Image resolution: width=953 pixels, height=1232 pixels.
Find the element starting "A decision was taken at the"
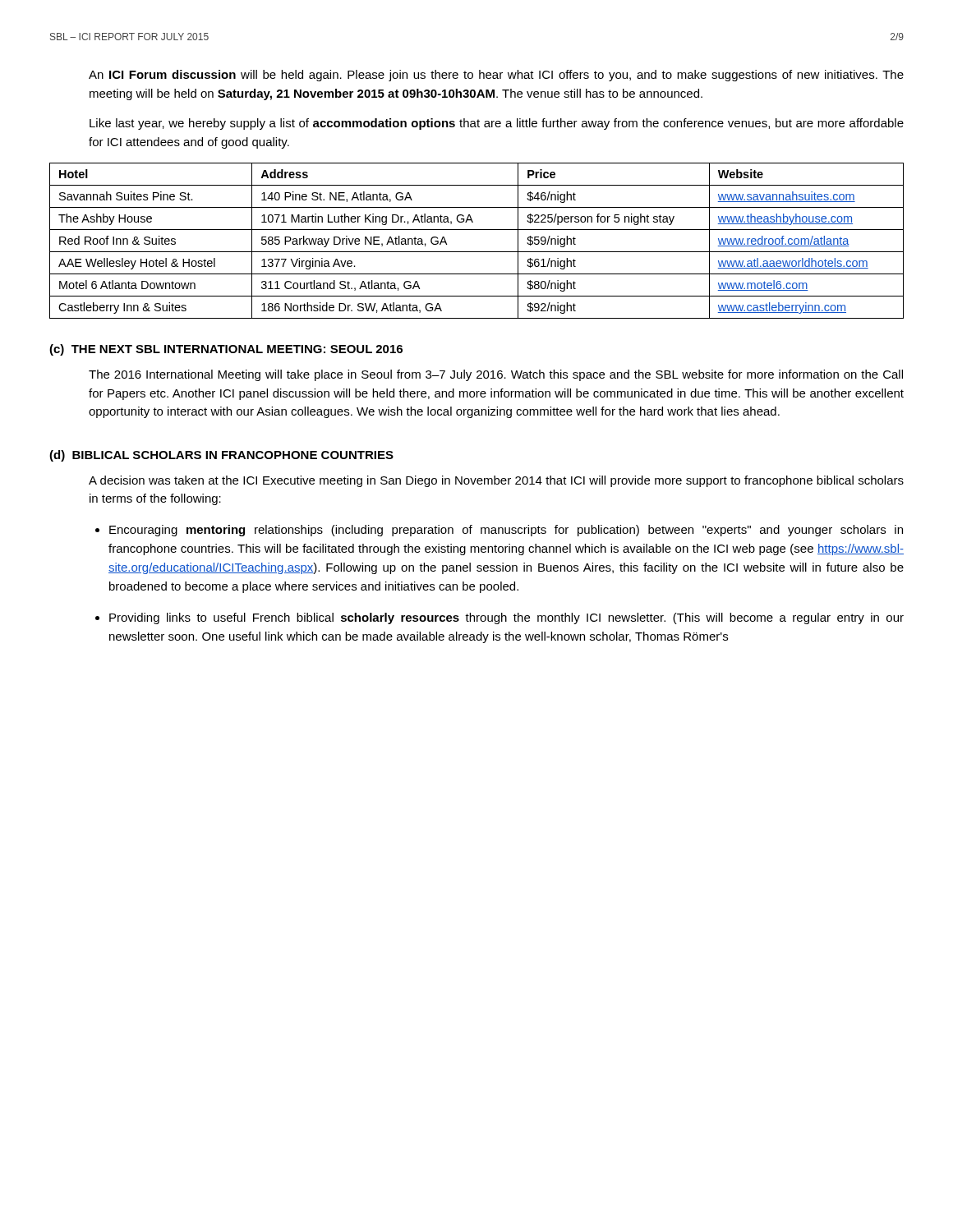point(496,489)
